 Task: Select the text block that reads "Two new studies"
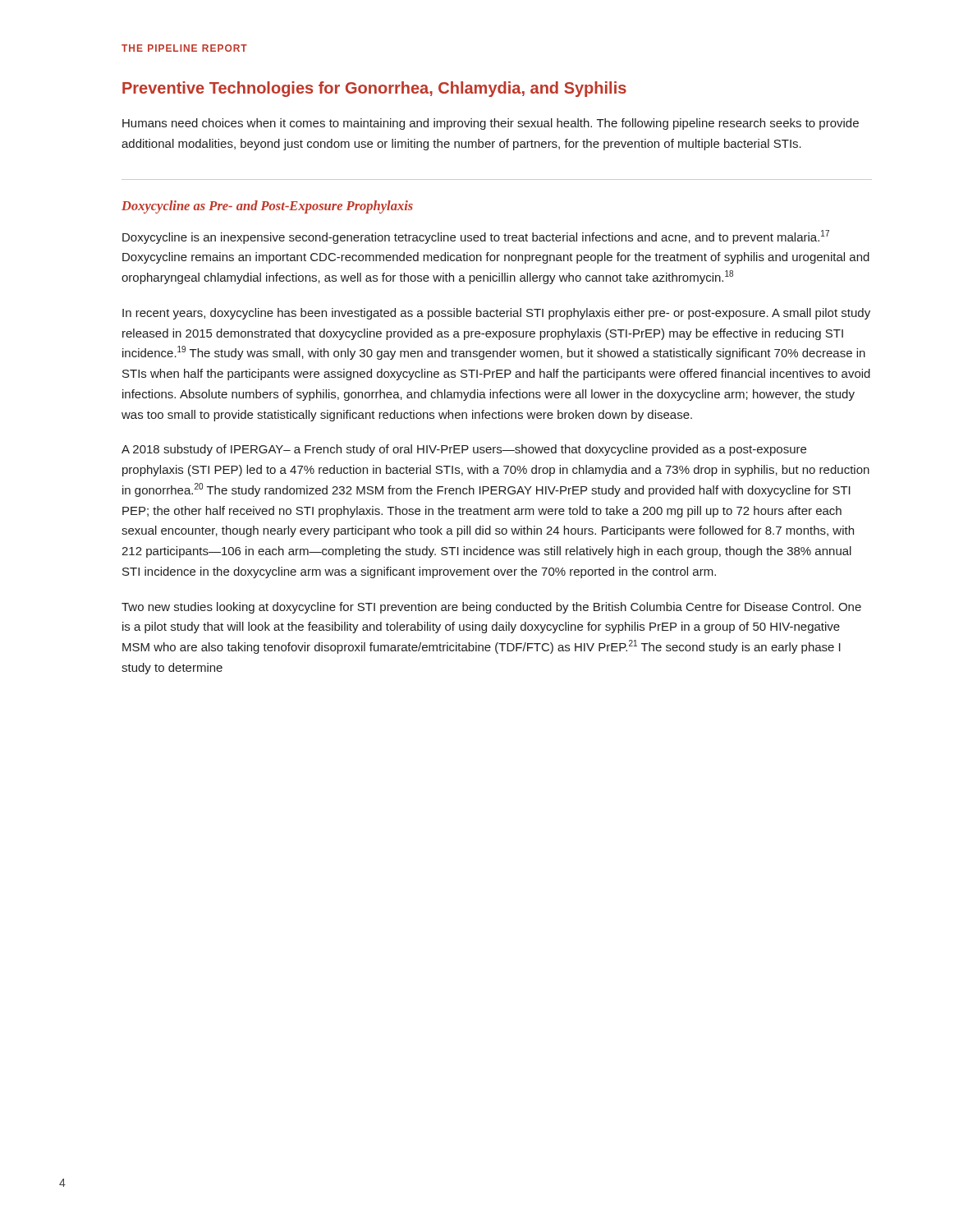492,637
